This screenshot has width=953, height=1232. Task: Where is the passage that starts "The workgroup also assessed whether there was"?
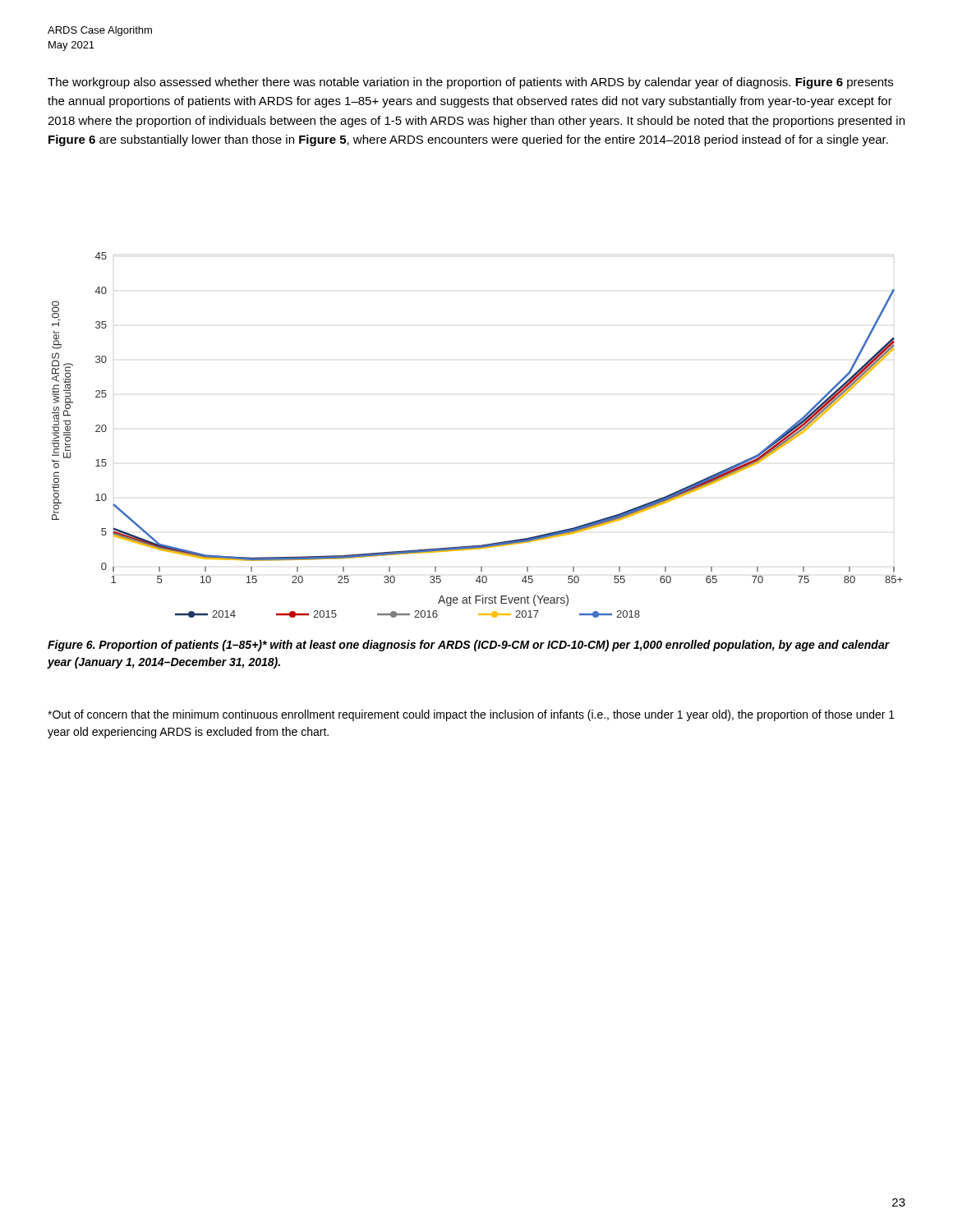(476, 110)
